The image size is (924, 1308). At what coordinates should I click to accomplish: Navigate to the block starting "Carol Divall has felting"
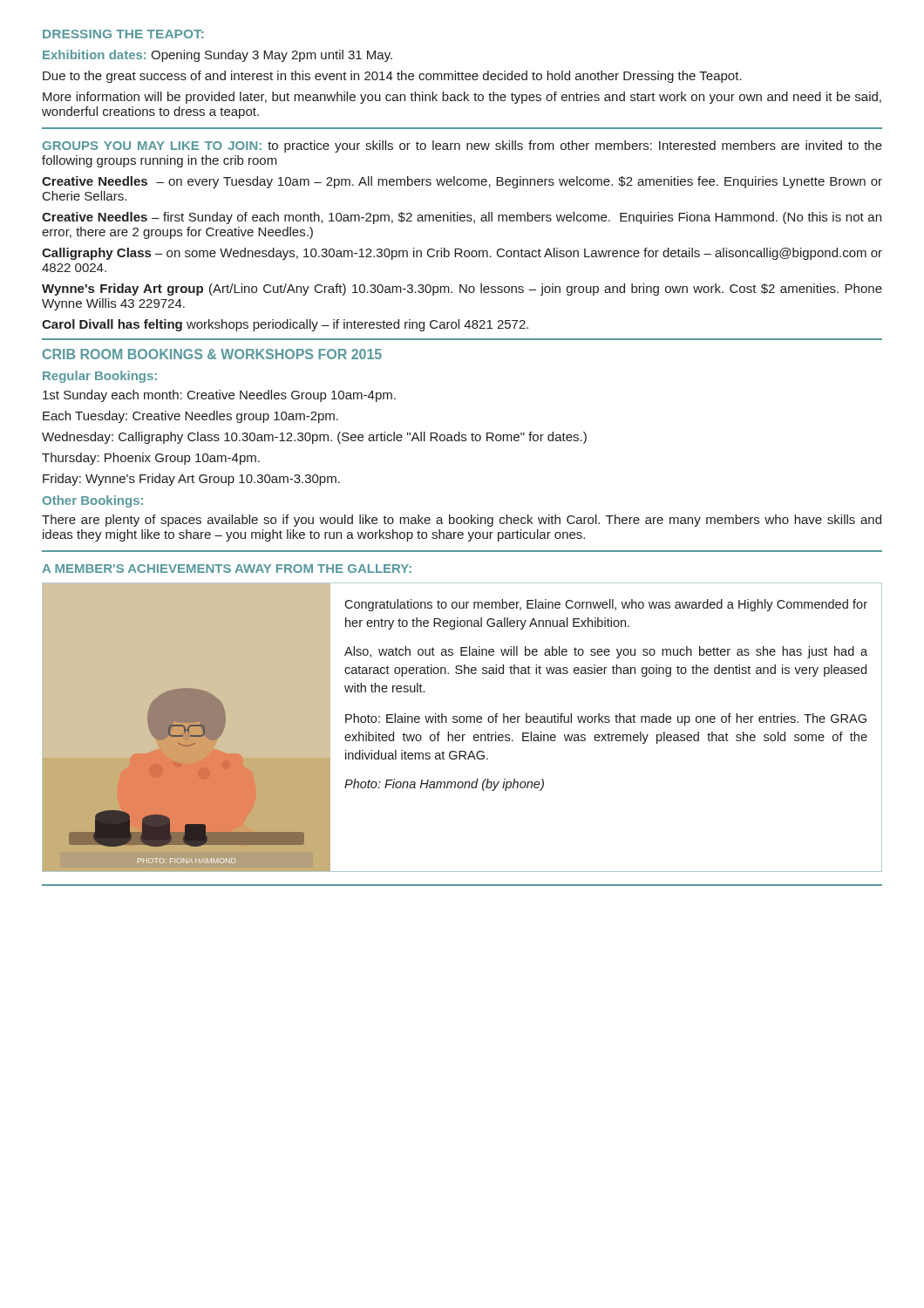pyautogui.click(x=286, y=324)
